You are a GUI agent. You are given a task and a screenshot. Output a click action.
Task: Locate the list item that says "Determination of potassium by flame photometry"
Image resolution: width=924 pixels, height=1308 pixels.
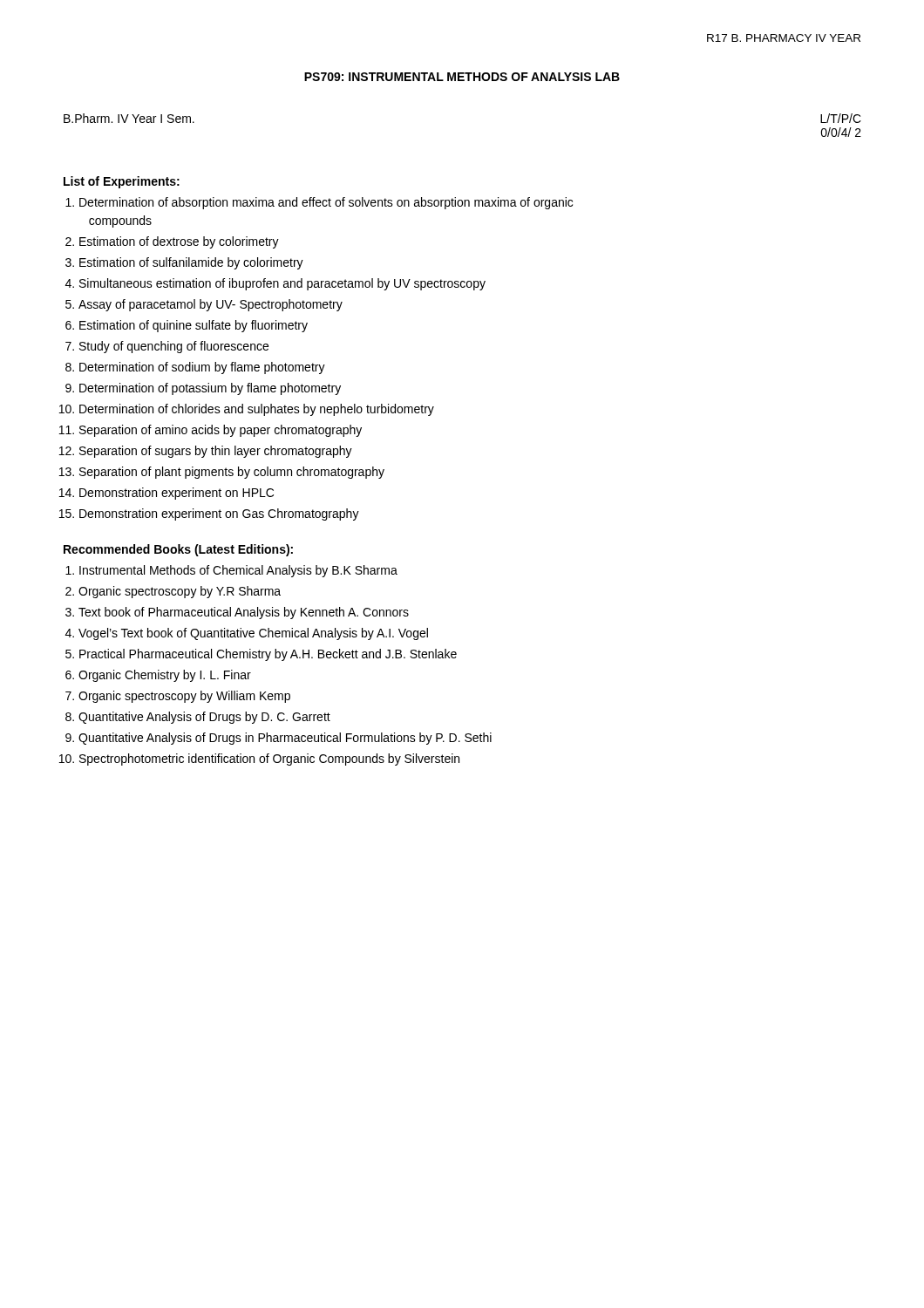(210, 388)
